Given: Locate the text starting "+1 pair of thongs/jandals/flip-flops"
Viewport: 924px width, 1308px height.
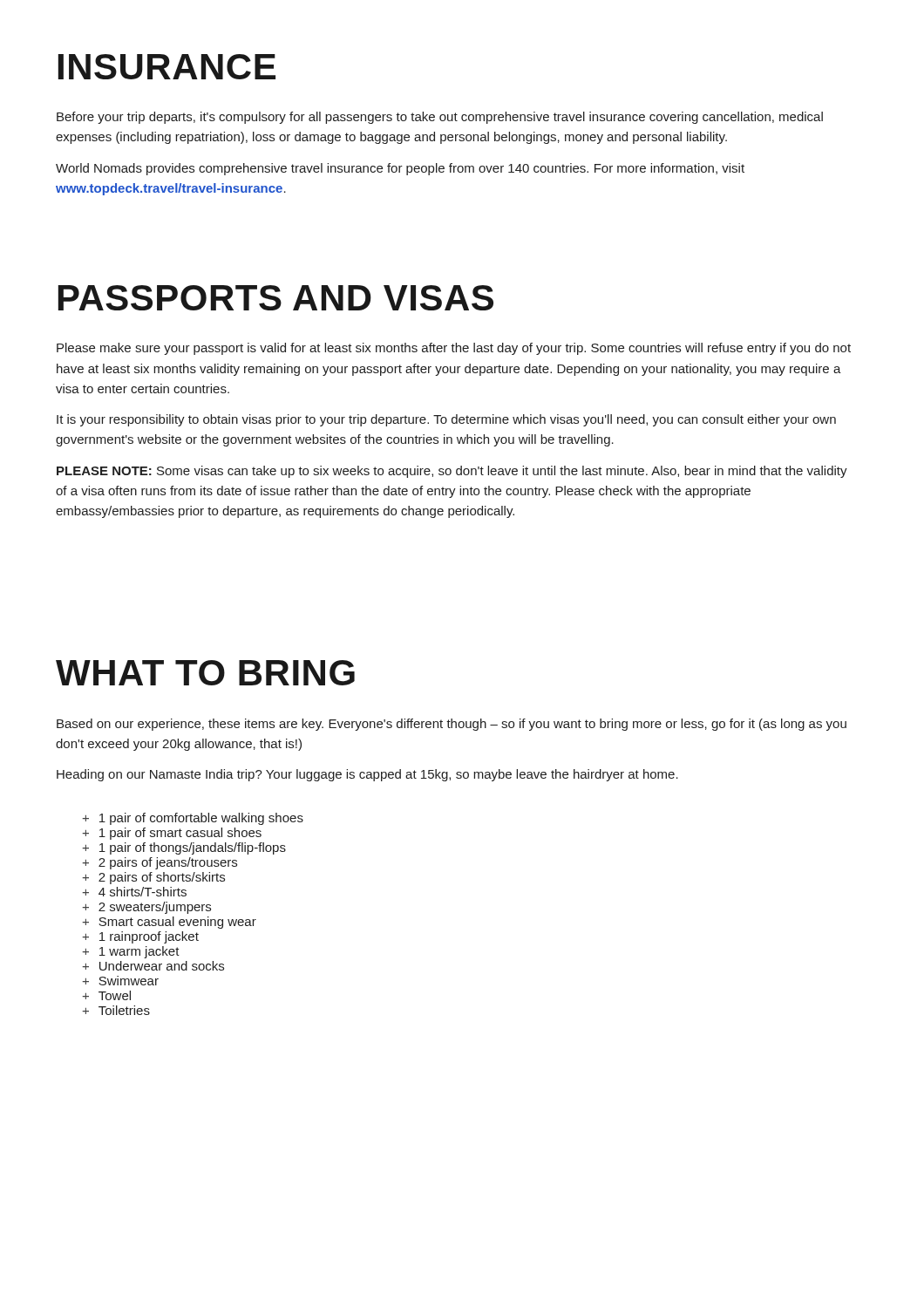Looking at the screenshot, I should coord(184,847).
